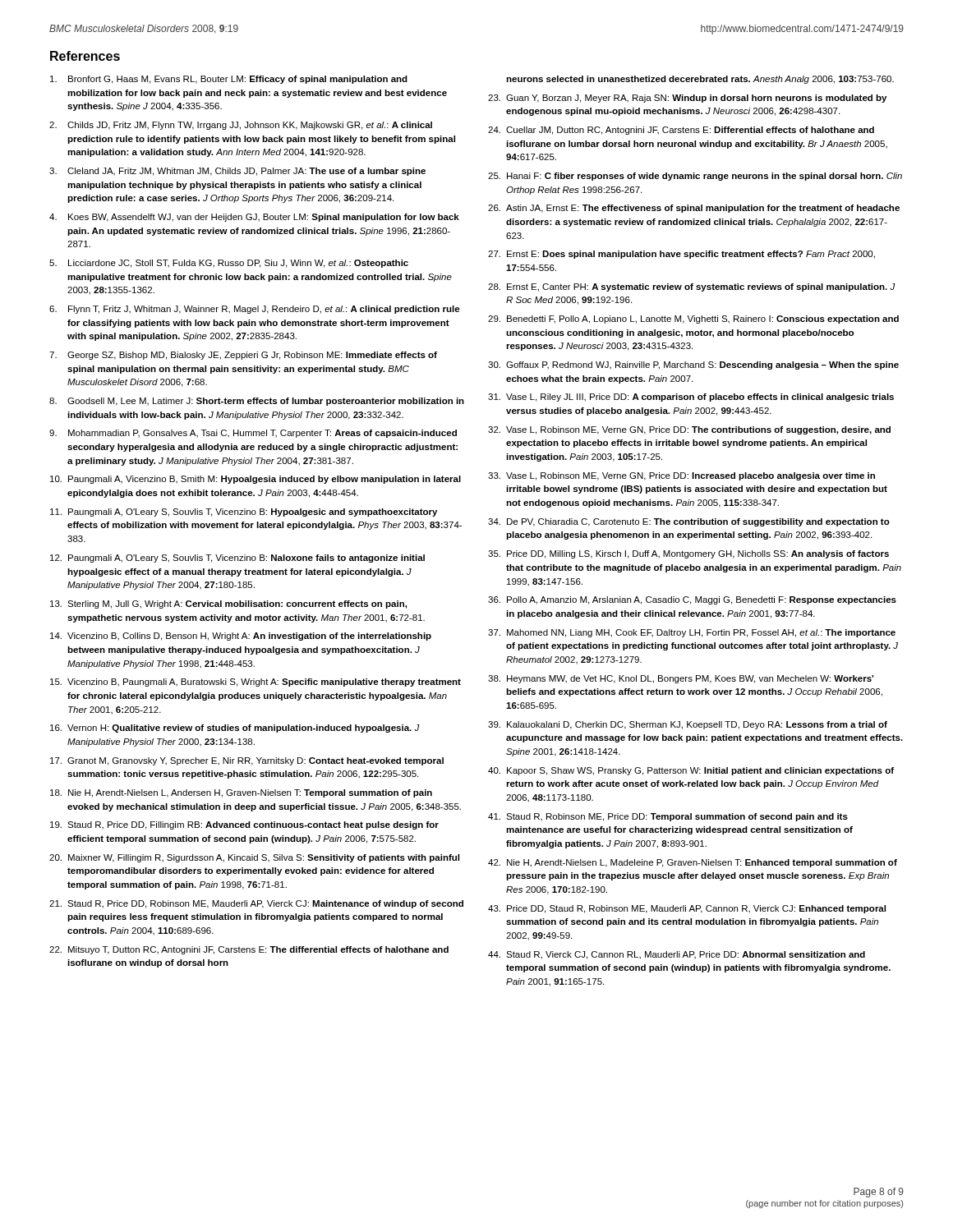The width and height of the screenshot is (953, 1232).
Task: Find the passage starting "18. Nie H, Arendt-Nielsen L, Andersen"
Action: 257,800
